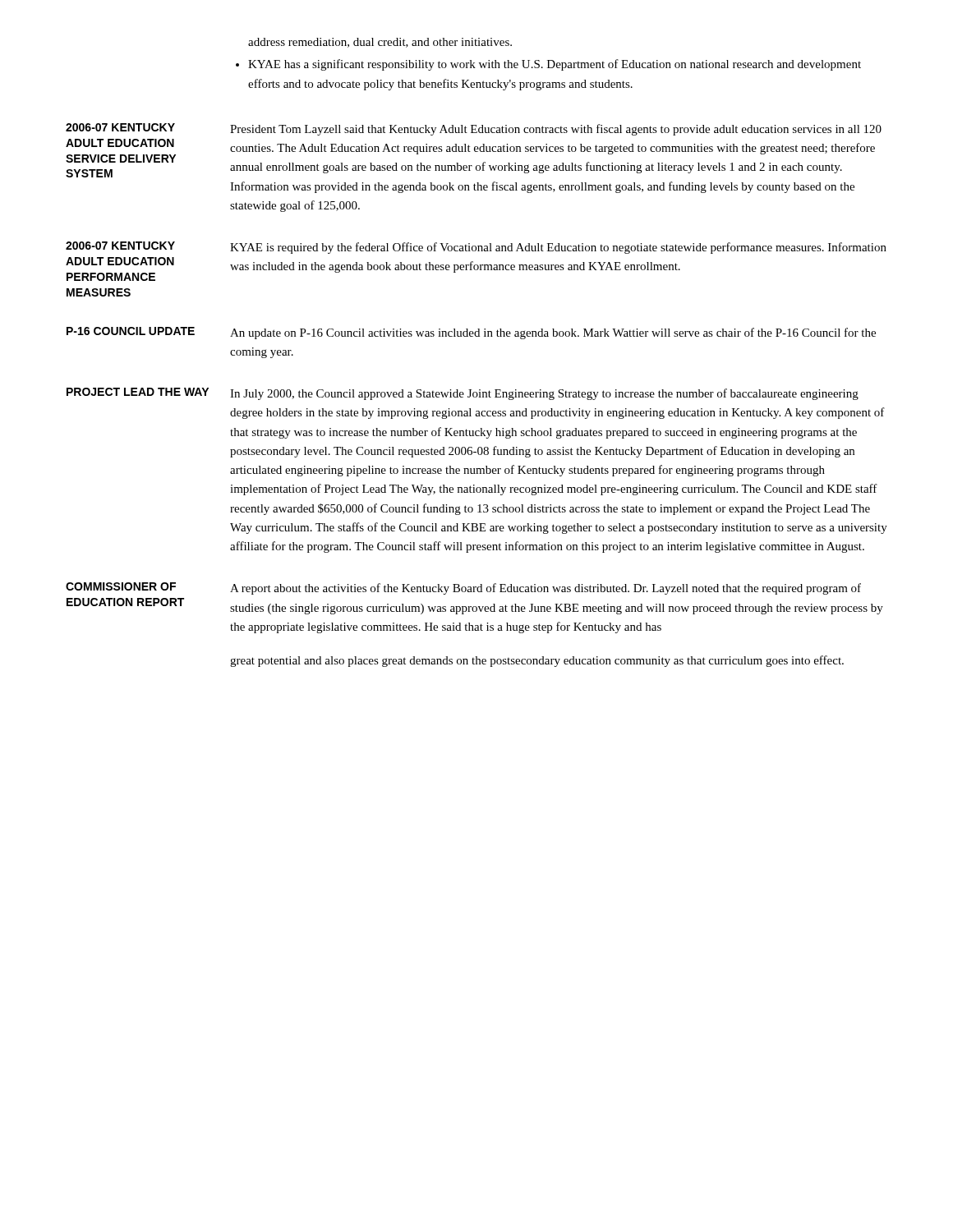Find the section header that says "P-16 COUNCIL UPDATE"
This screenshot has width=953, height=1232.
click(130, 331)
